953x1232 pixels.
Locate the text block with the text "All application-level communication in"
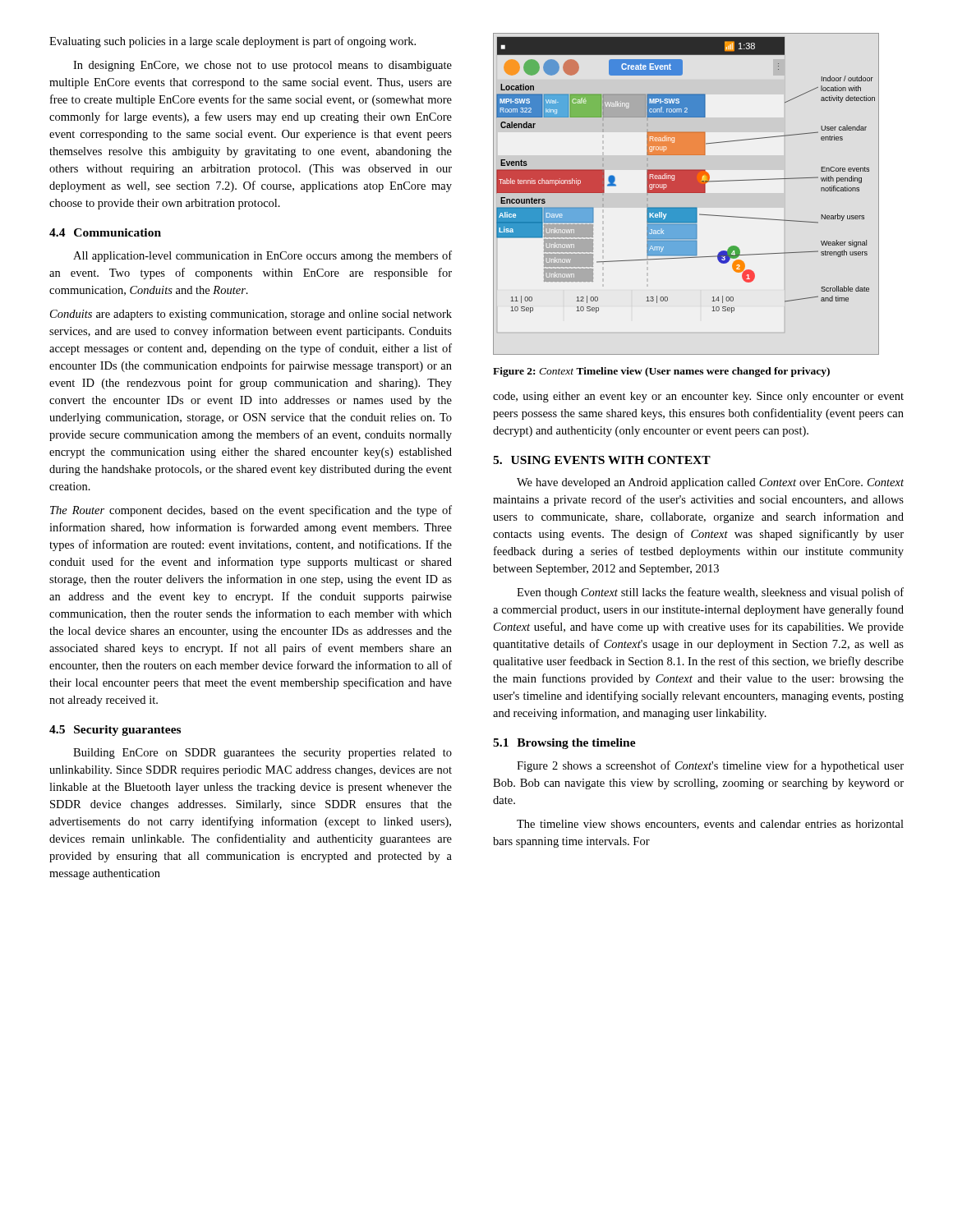[251, 273]
